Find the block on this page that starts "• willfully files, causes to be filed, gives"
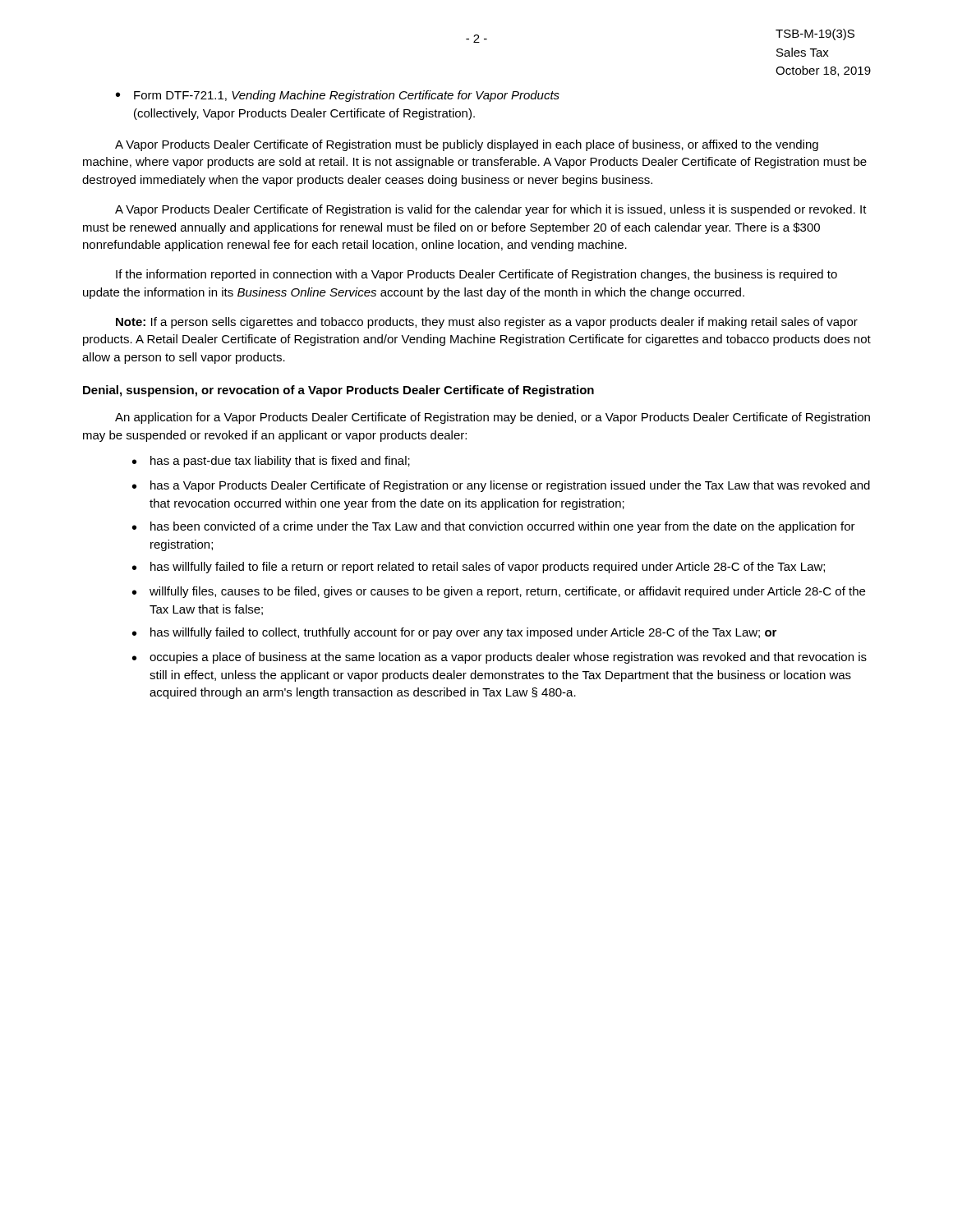 [501, 600]
